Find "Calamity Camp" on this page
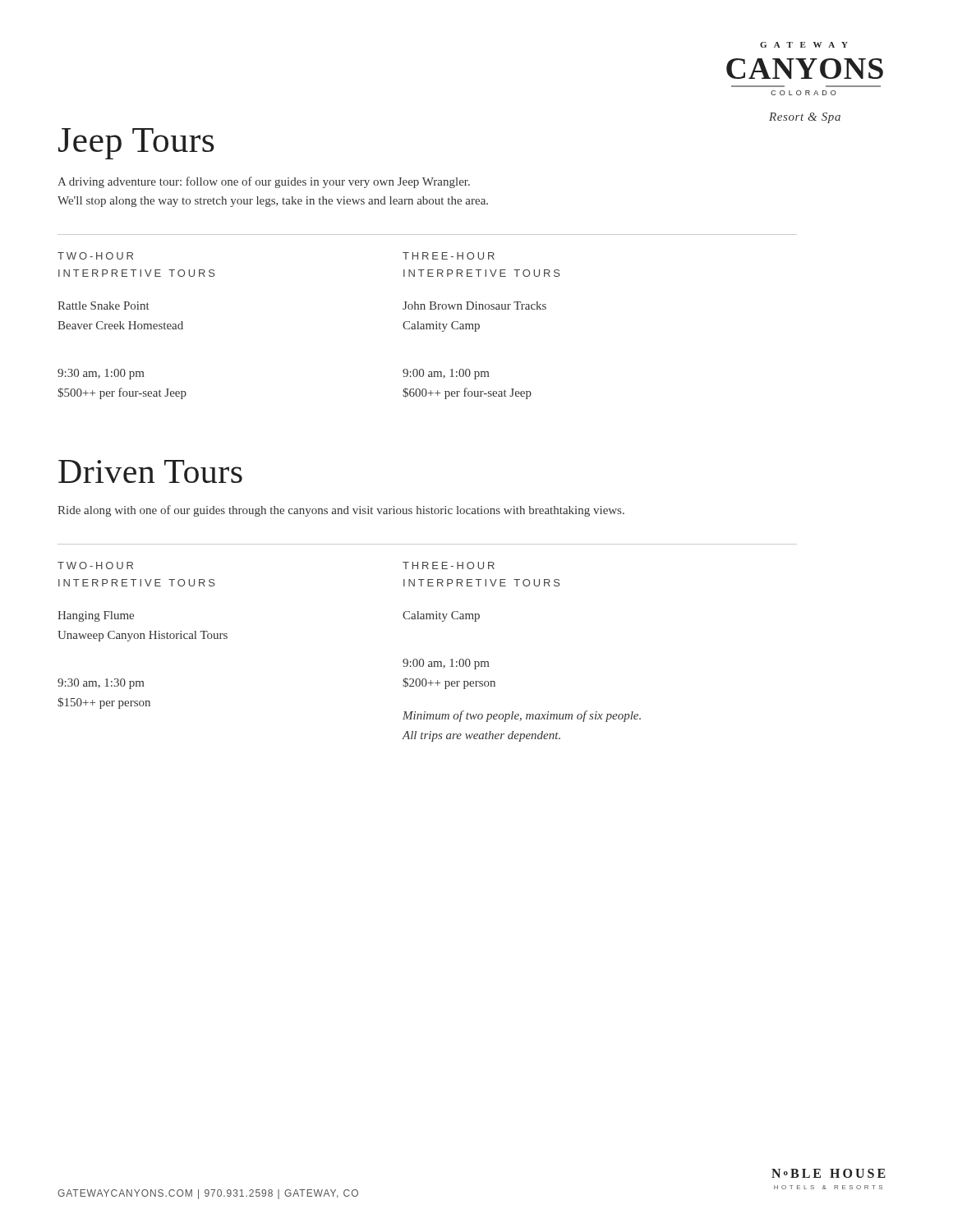Screen dimensions: 1232x953 click(441, 615)
